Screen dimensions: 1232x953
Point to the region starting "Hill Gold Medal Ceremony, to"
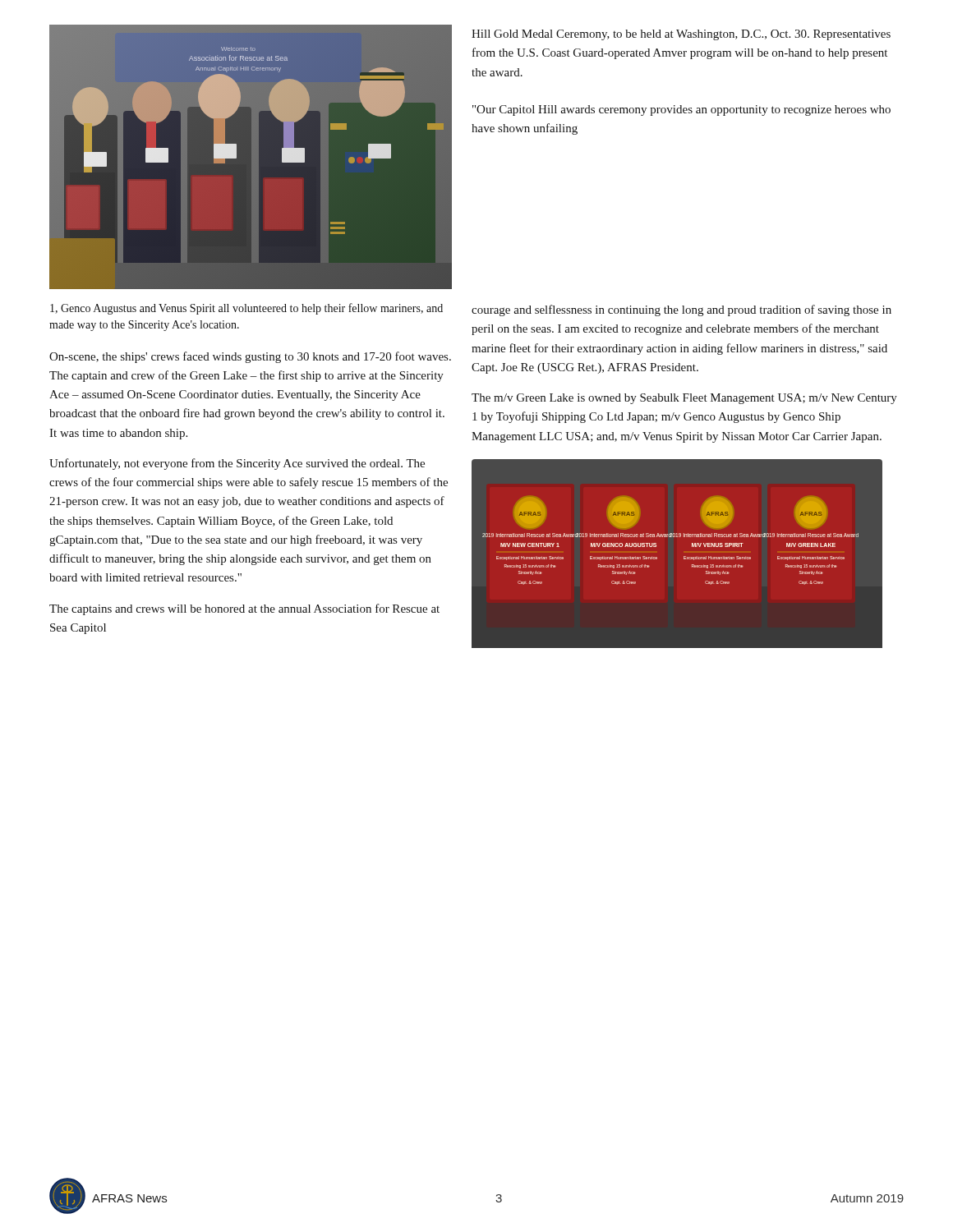pyautogui.click(x=681, y=53)
